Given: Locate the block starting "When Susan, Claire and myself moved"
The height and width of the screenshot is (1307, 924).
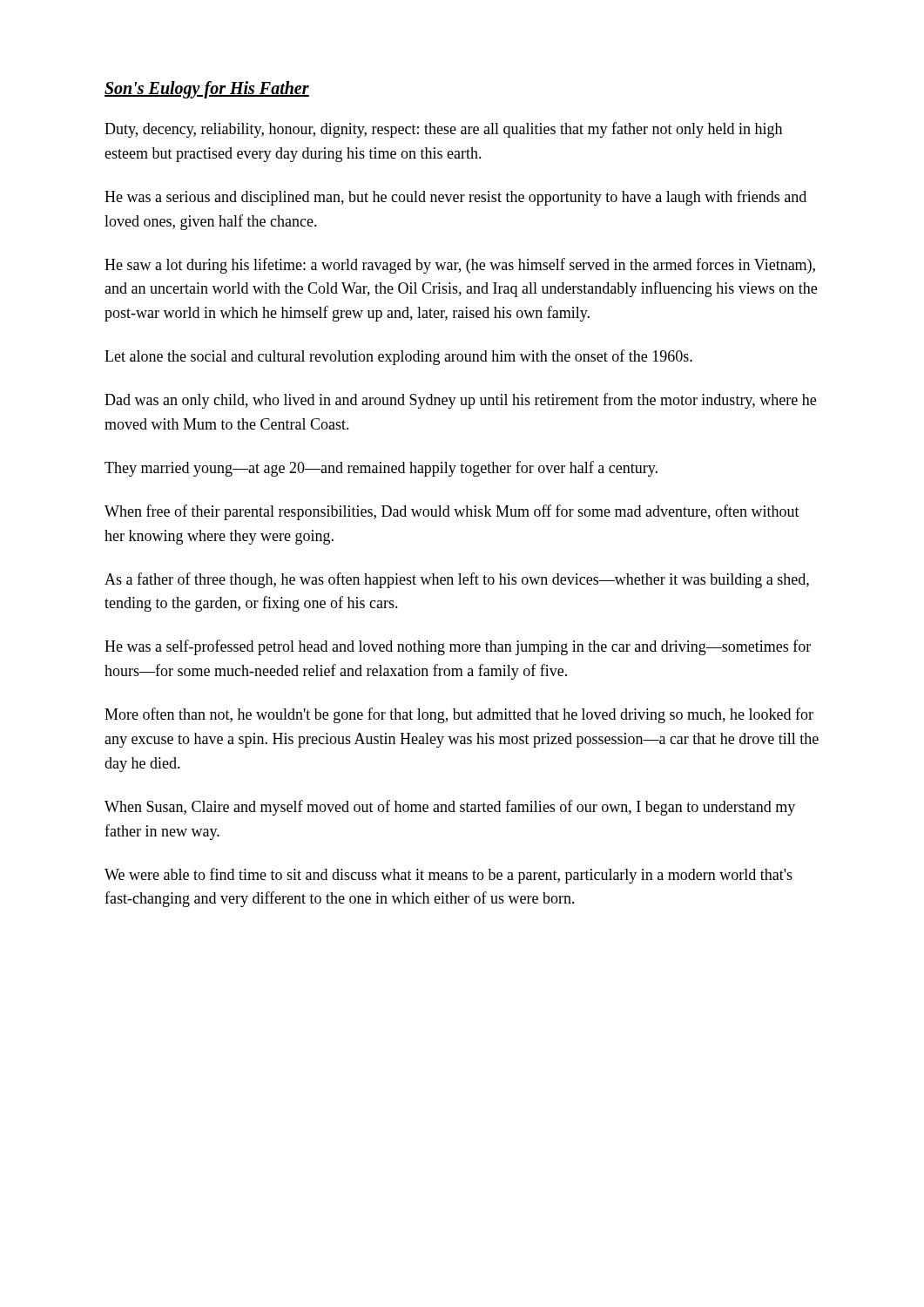Looking at the screenshot, I should coord(450,819).
